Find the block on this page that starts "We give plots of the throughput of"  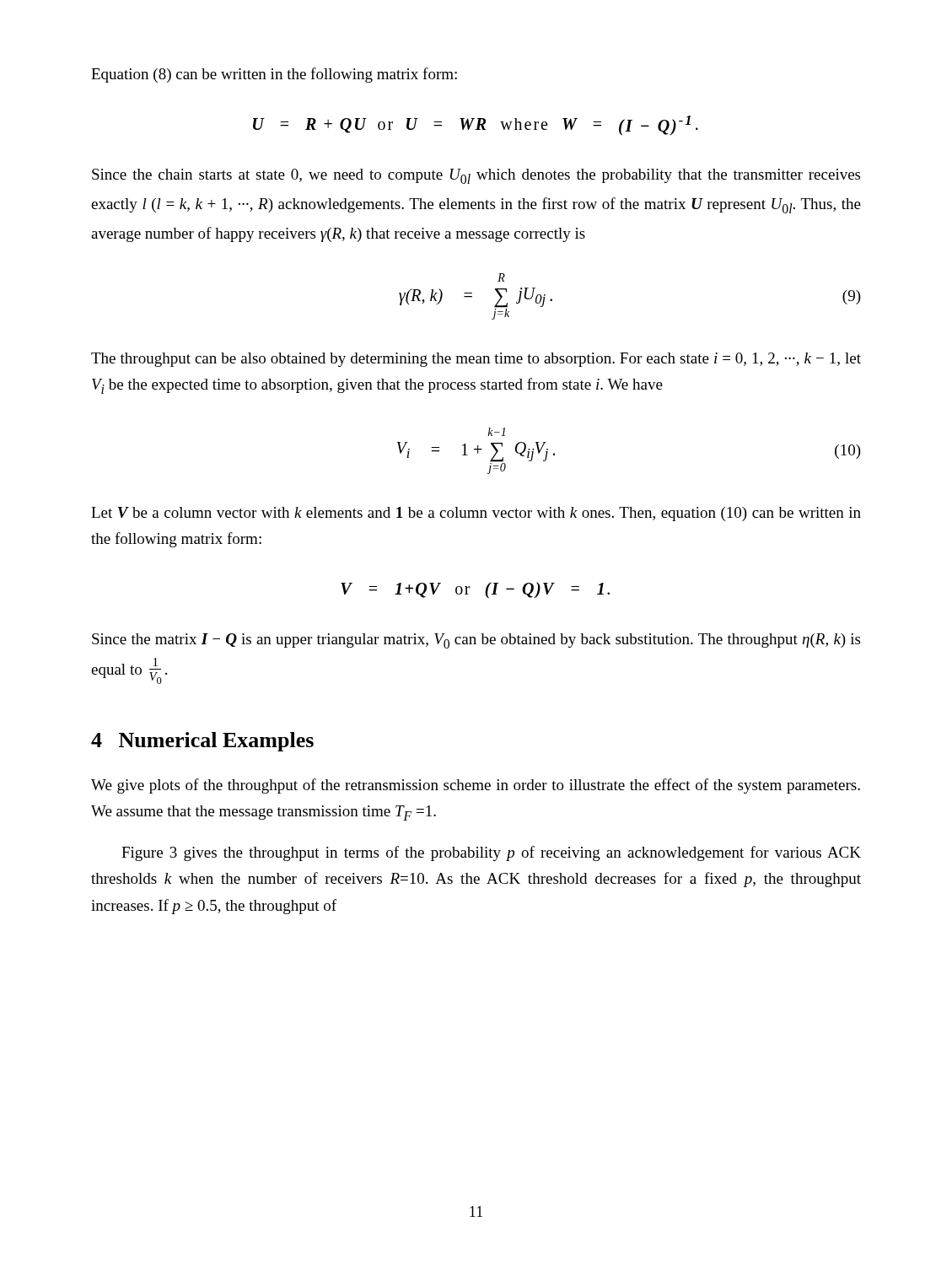point(476,799)
